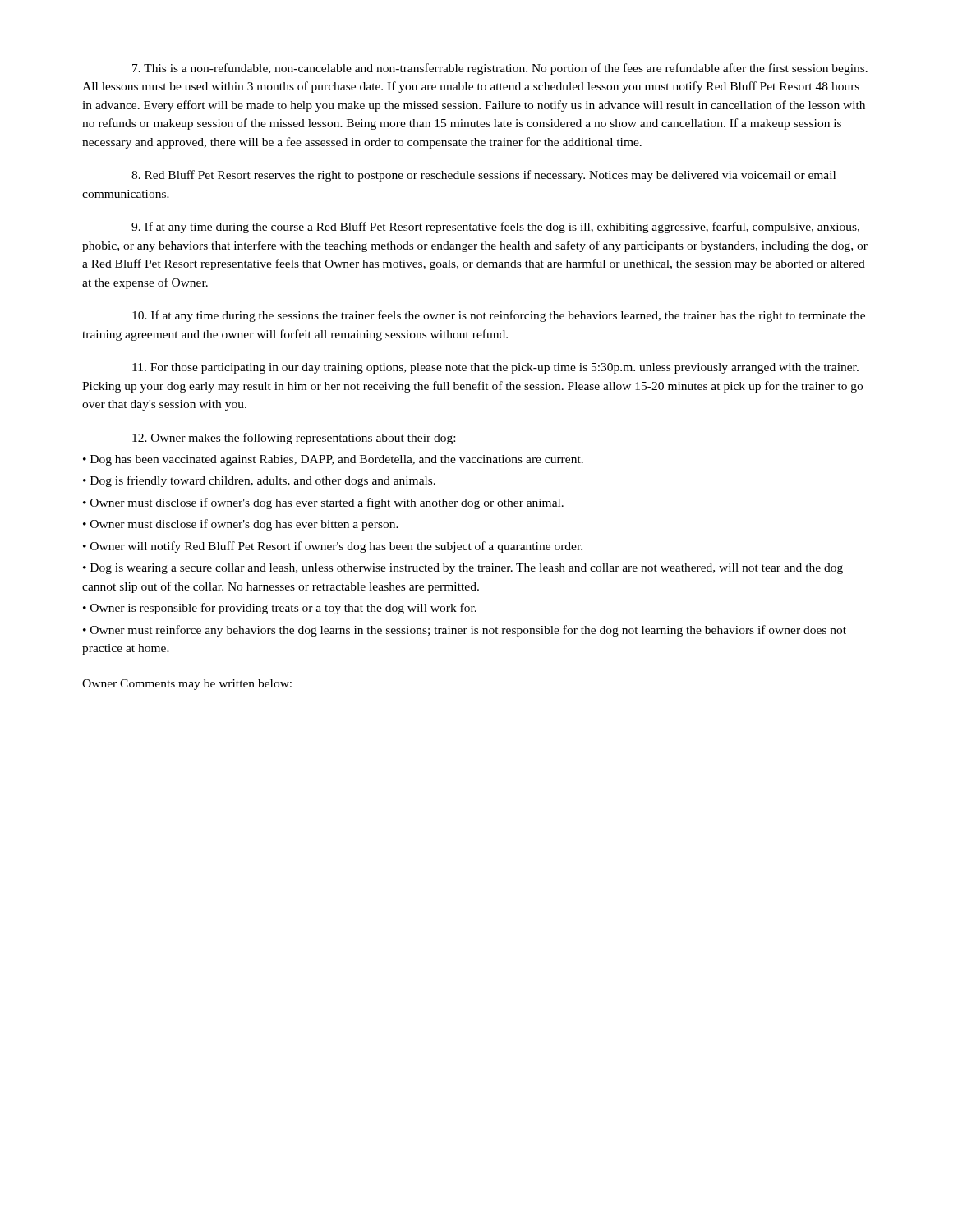
Task: Locate the list item with the text "• Dog is wearing a secure"
Action: (463, 577)
